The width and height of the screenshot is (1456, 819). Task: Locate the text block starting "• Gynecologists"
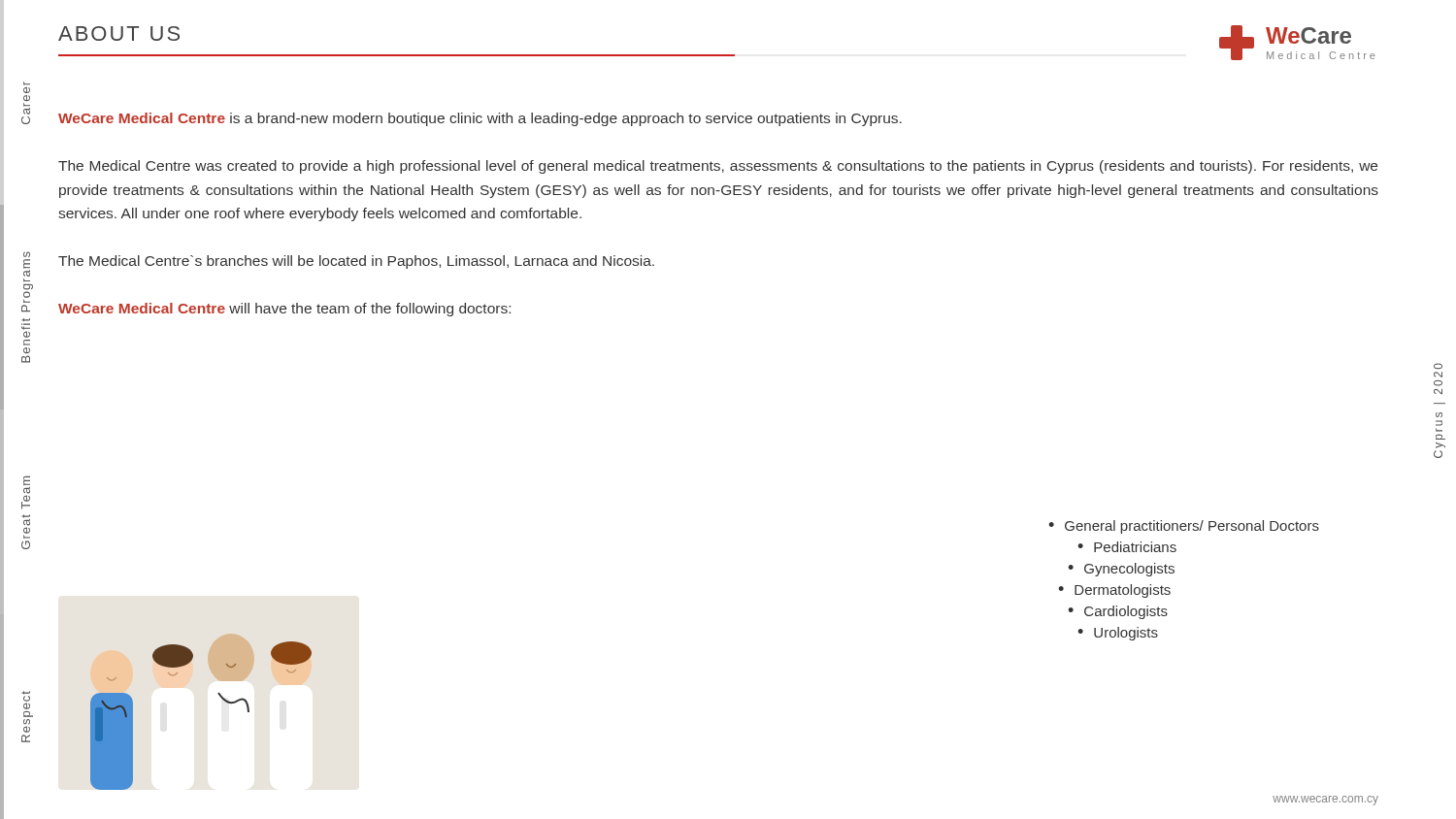(1121, 568)
